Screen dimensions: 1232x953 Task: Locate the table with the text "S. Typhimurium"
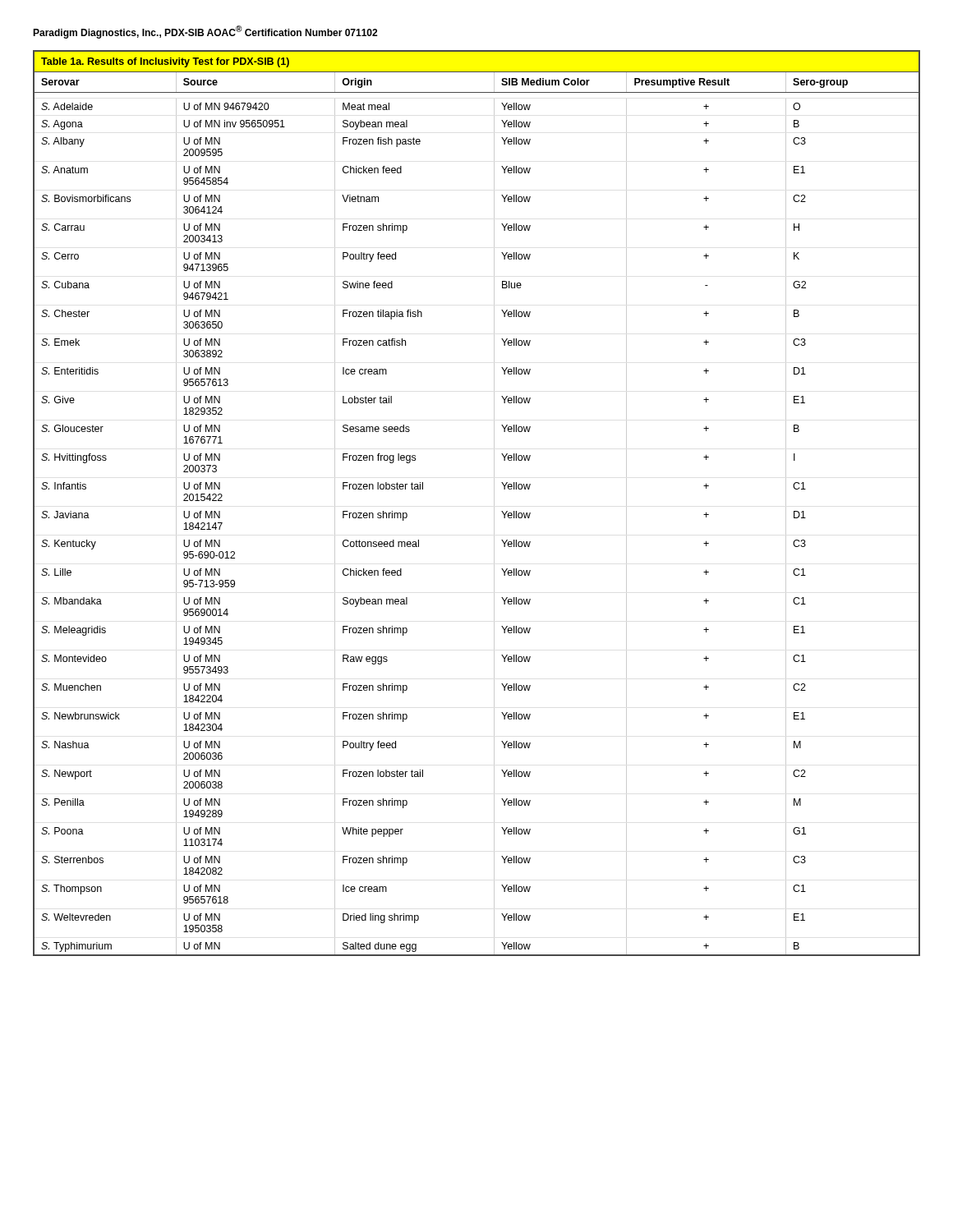(x=476, y=503)
